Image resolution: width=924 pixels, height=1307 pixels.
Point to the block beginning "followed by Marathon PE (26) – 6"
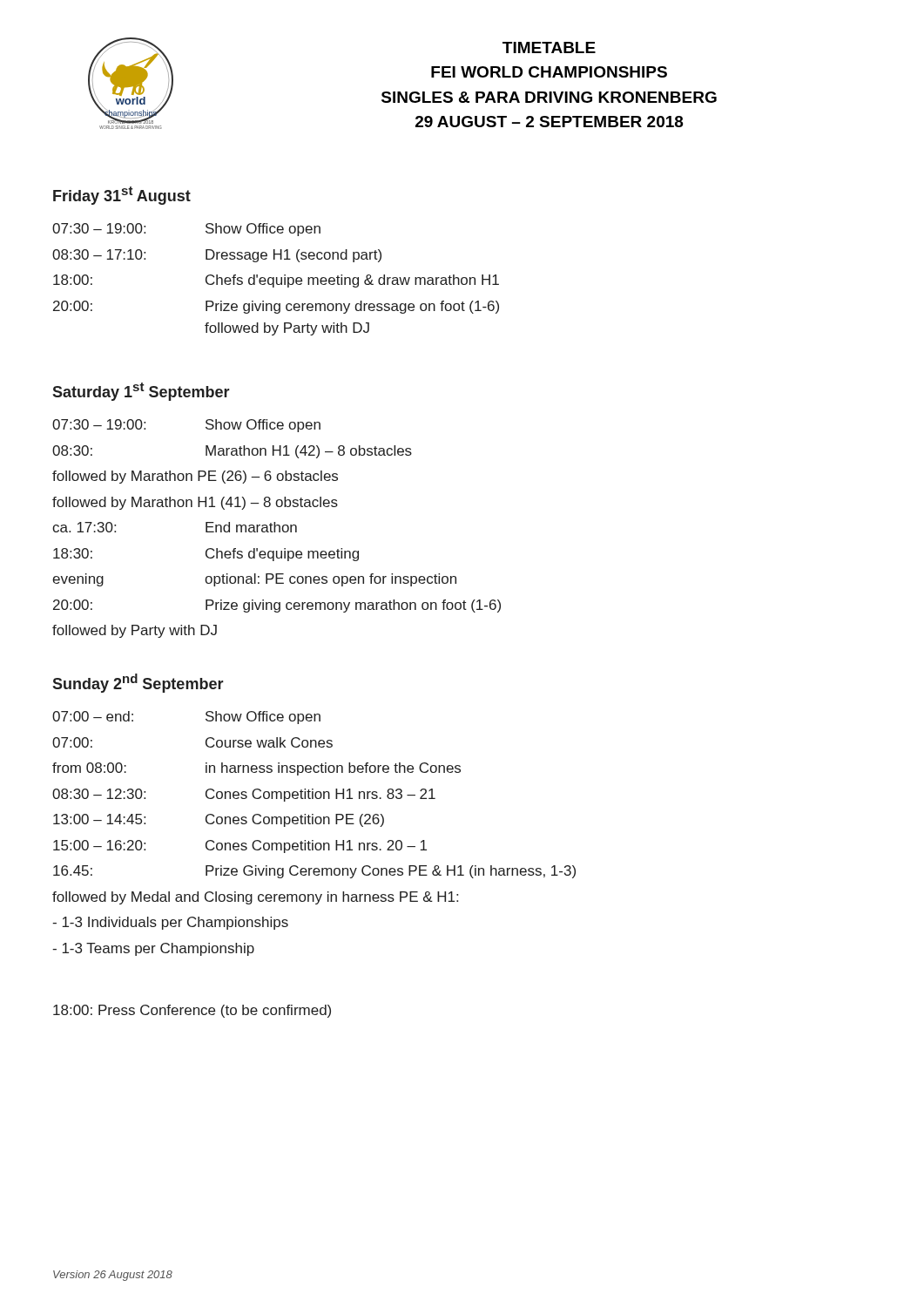[195, 476]
